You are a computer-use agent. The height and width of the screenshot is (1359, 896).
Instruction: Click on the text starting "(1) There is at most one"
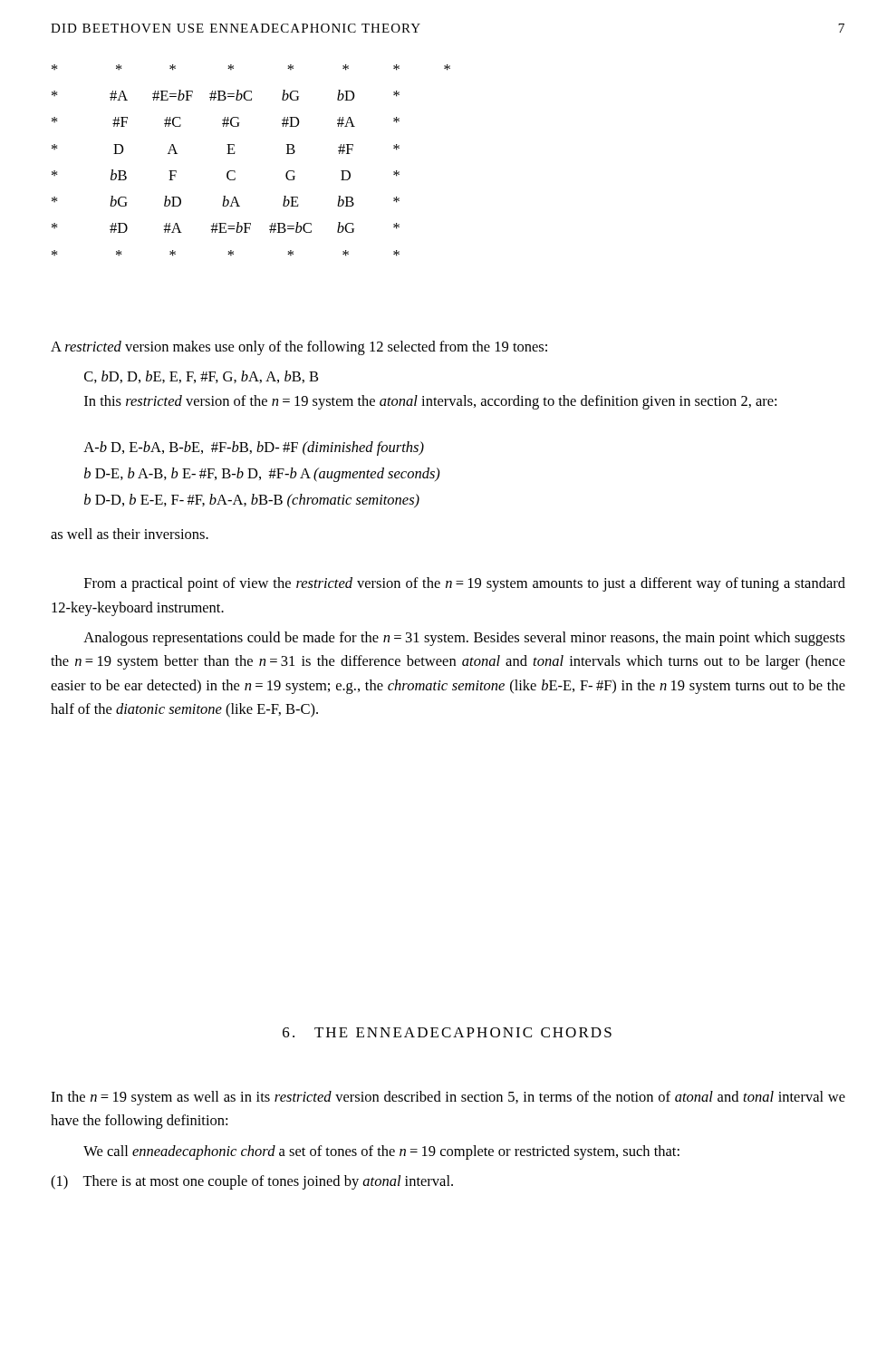click(x=448, y=1182)
